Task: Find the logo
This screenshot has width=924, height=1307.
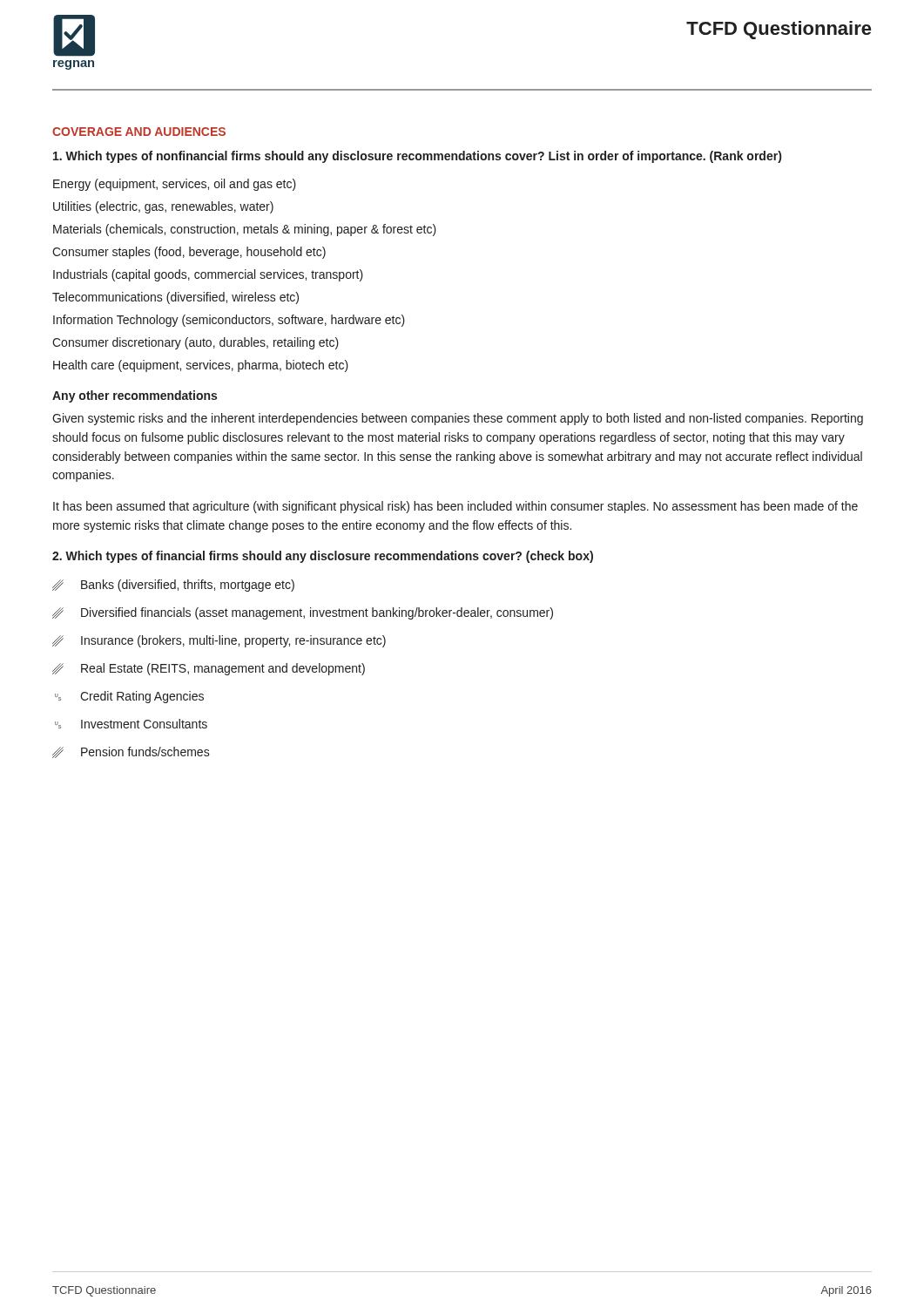Action: tap(91, 41)
